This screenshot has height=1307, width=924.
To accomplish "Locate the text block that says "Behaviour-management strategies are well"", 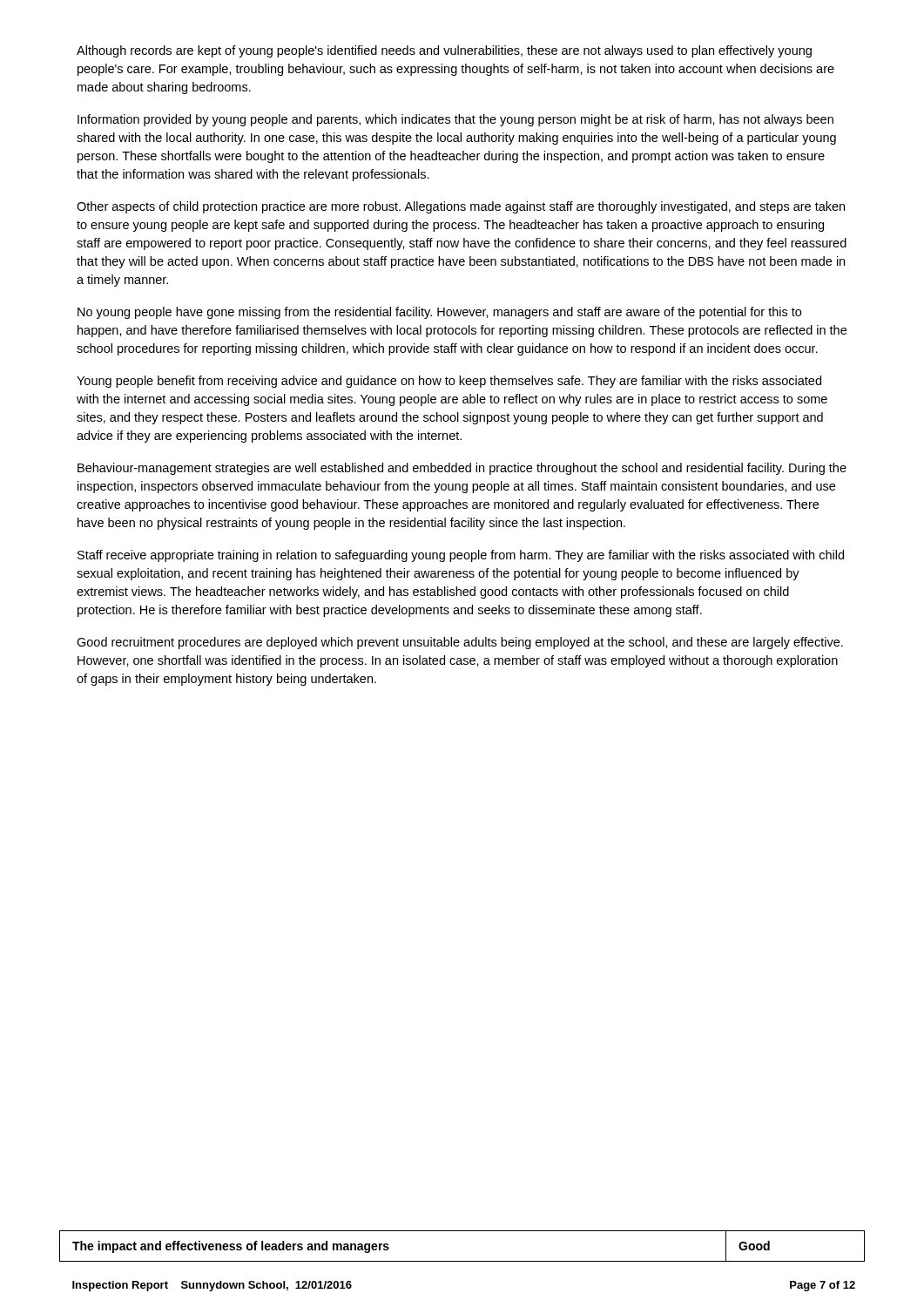I will click(462, 496).
